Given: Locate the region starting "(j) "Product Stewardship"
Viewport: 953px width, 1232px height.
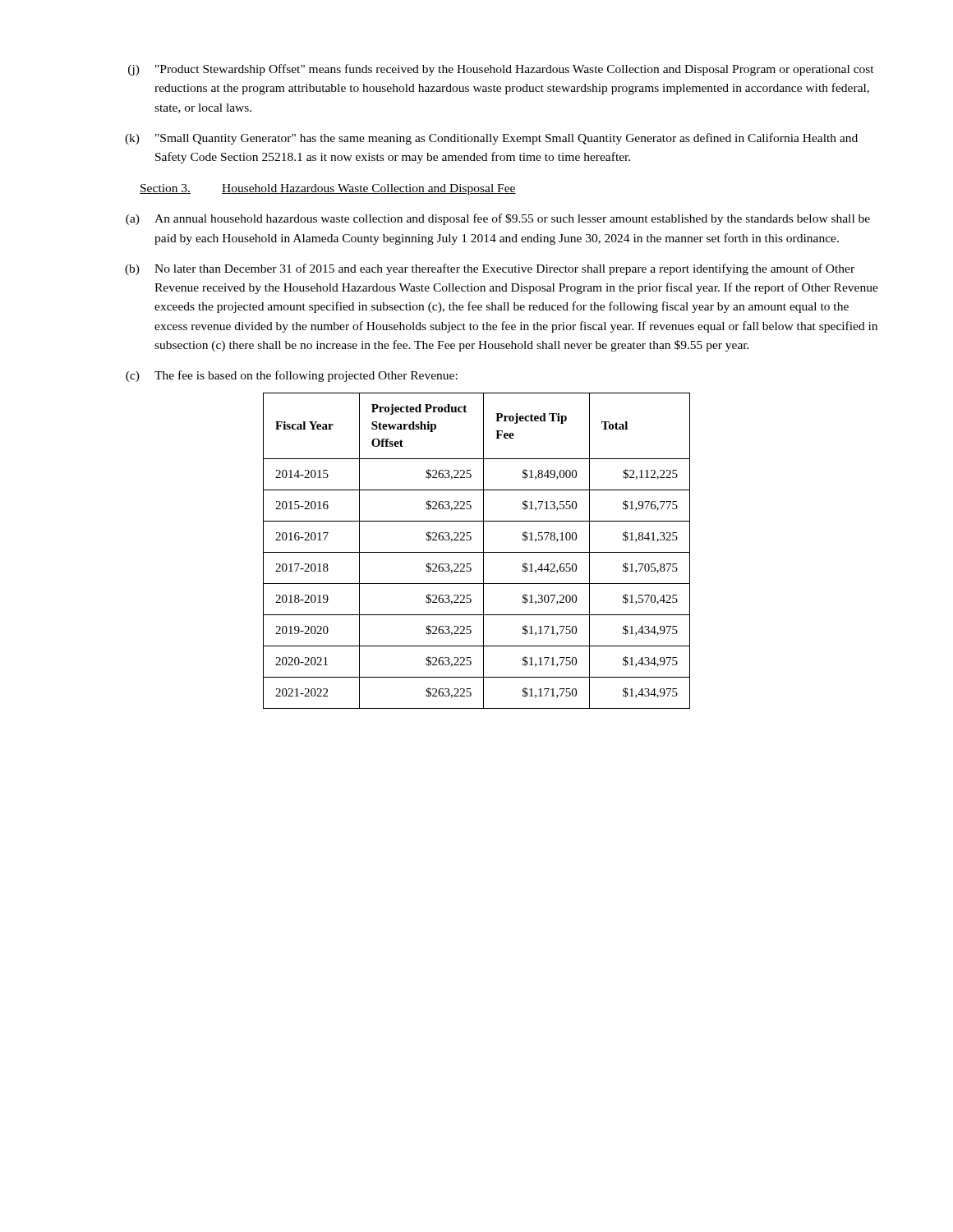Looking at the screenshot, I should click(476, 88).
